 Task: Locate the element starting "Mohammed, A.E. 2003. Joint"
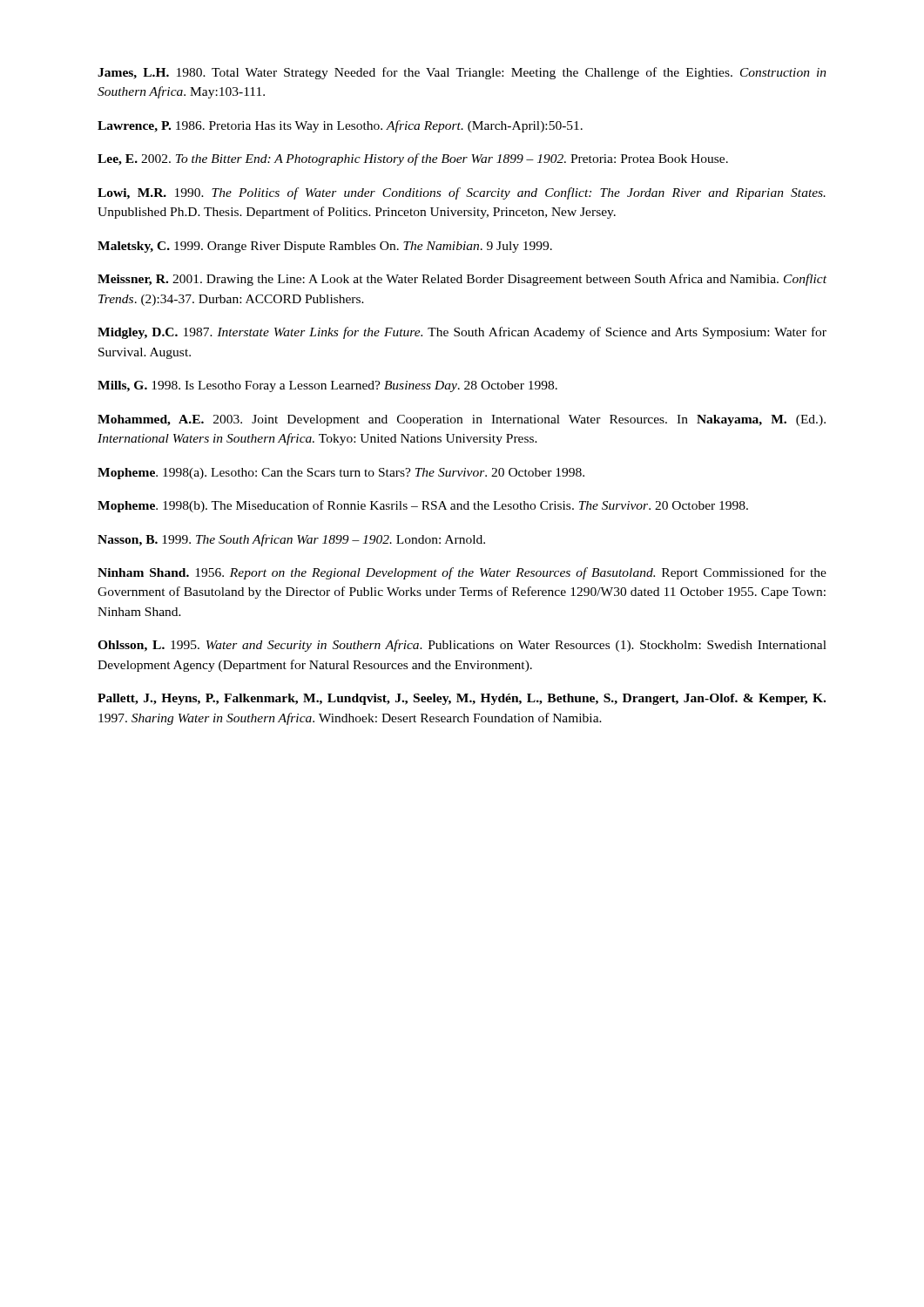(x=462, y=428)
